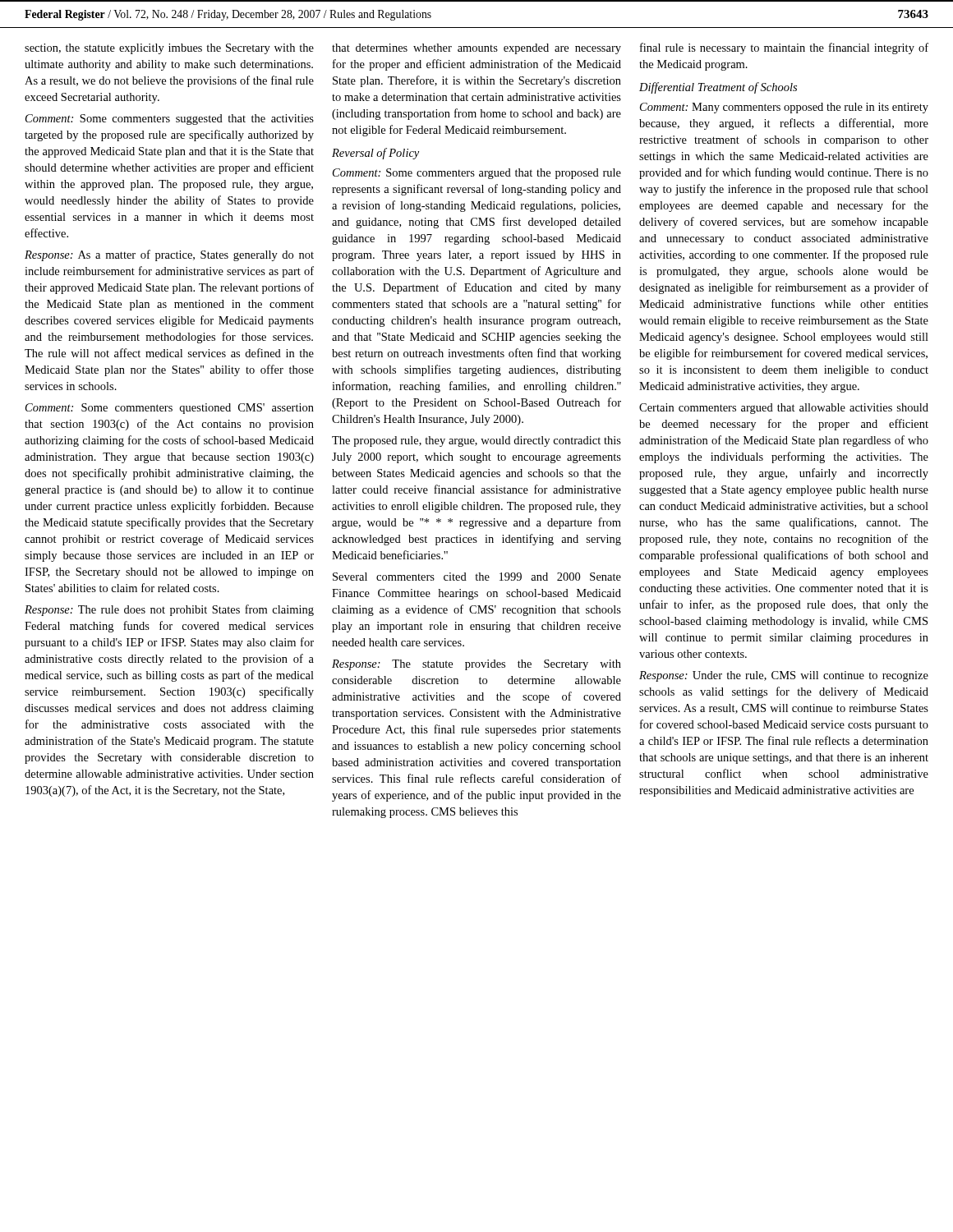Find the block on this page that starts "Several commenters cited"
The height and width of the screenshot is (1232, 953).
(476, 609)
